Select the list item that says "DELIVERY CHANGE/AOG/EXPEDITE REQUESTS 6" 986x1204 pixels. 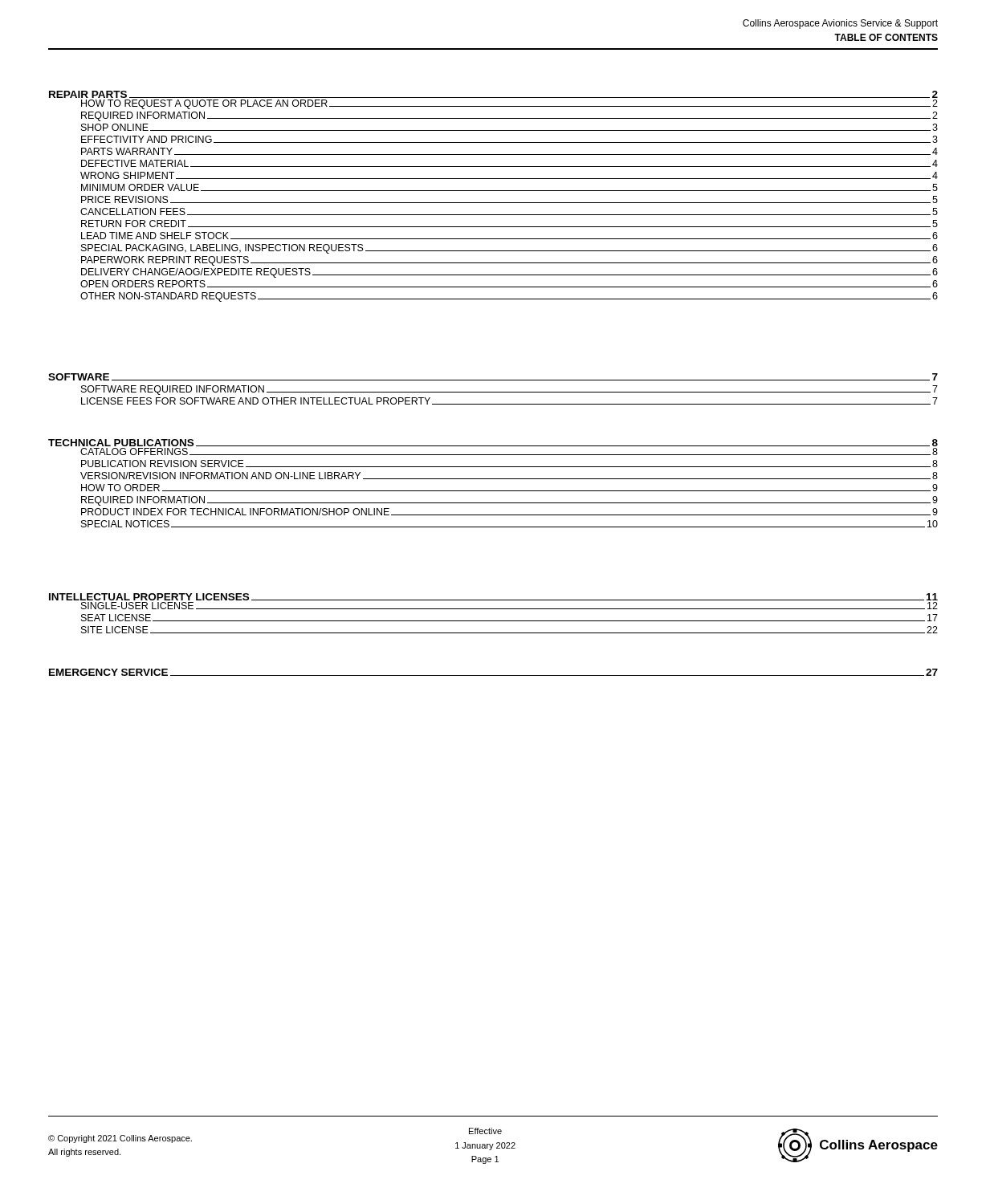point(509,272)
